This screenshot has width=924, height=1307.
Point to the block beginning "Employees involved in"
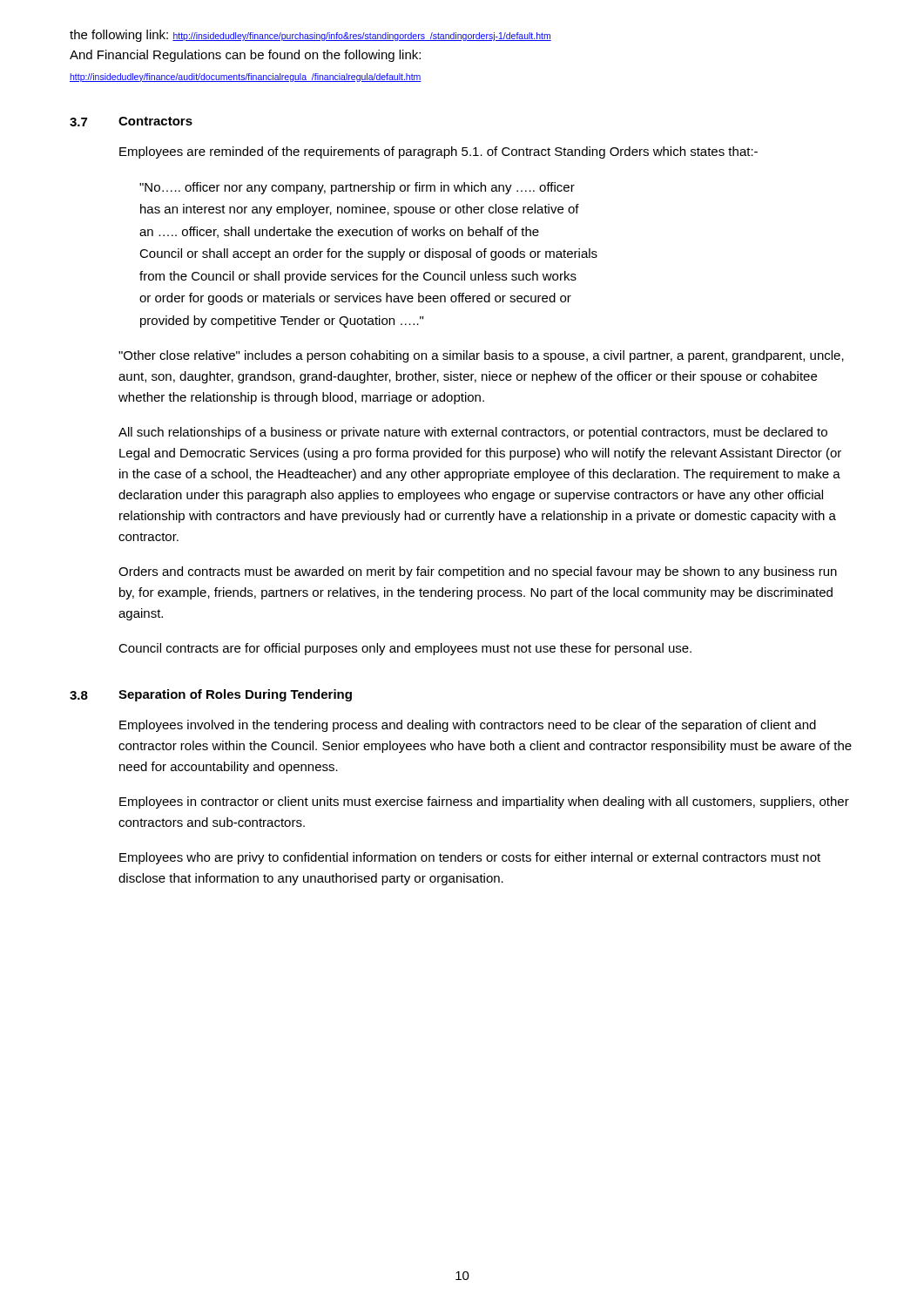pos(485,746)
